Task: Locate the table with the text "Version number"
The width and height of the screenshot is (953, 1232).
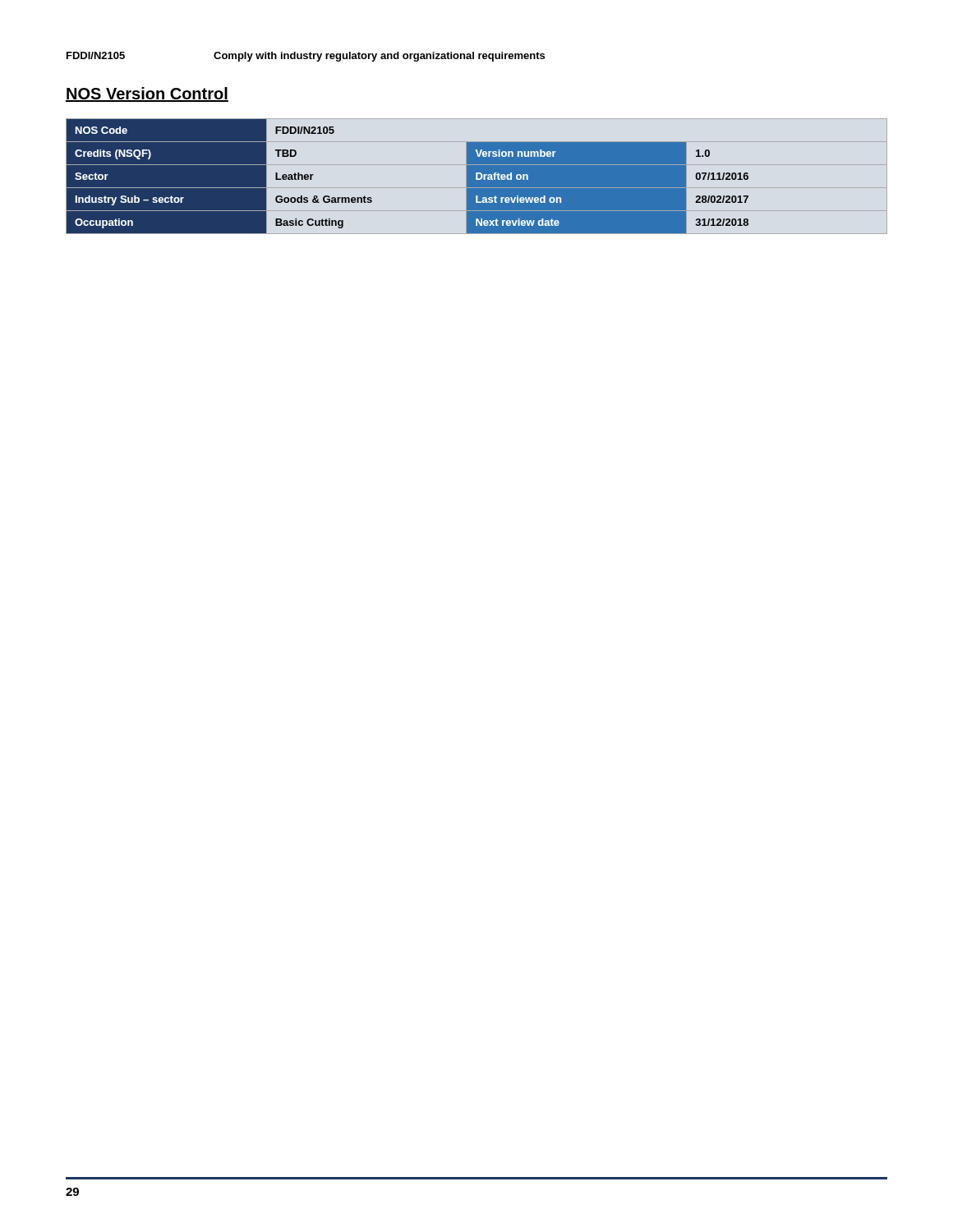Action: [476, 176]
